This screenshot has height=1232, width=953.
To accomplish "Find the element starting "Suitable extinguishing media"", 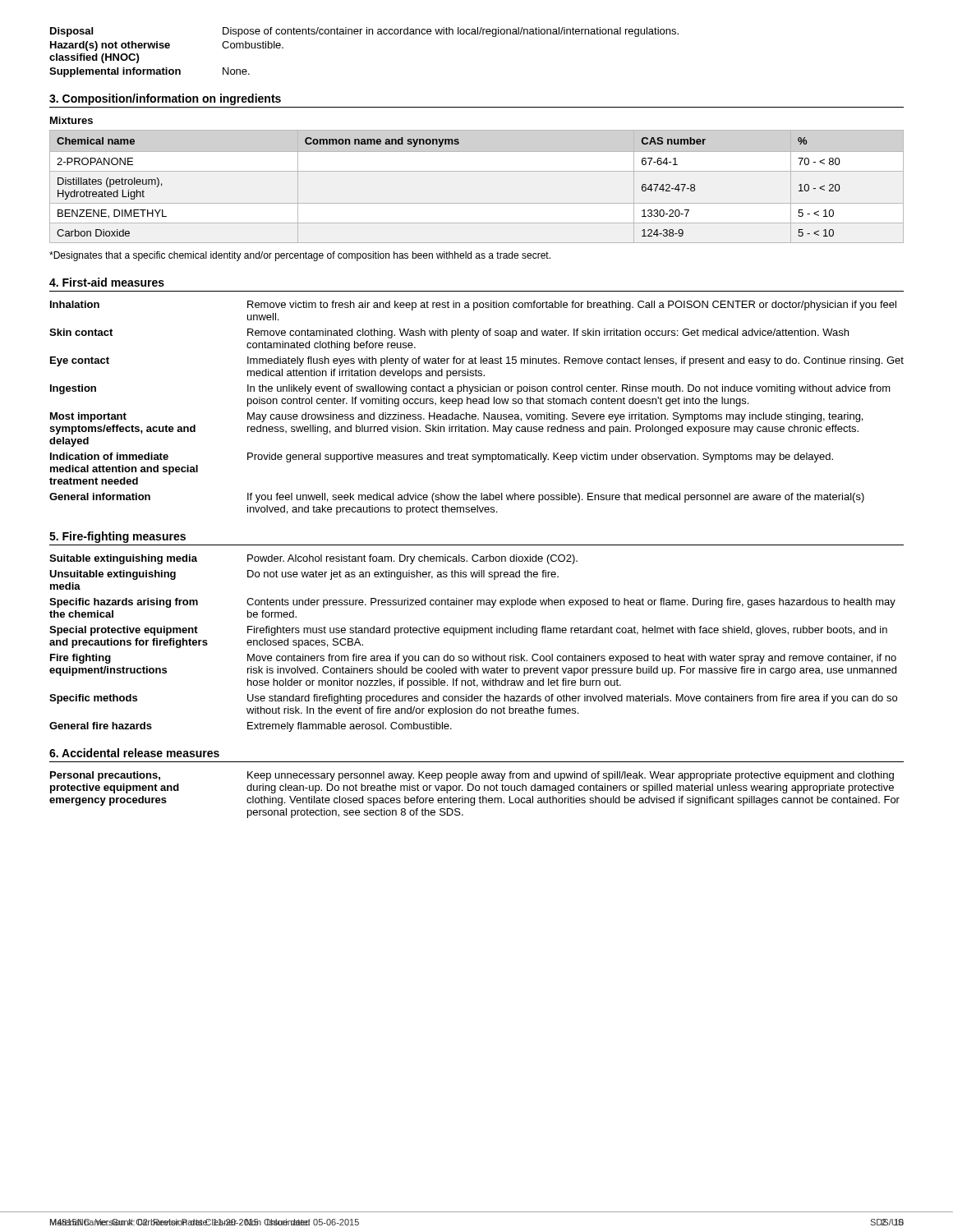I will [x=123, y=558].
